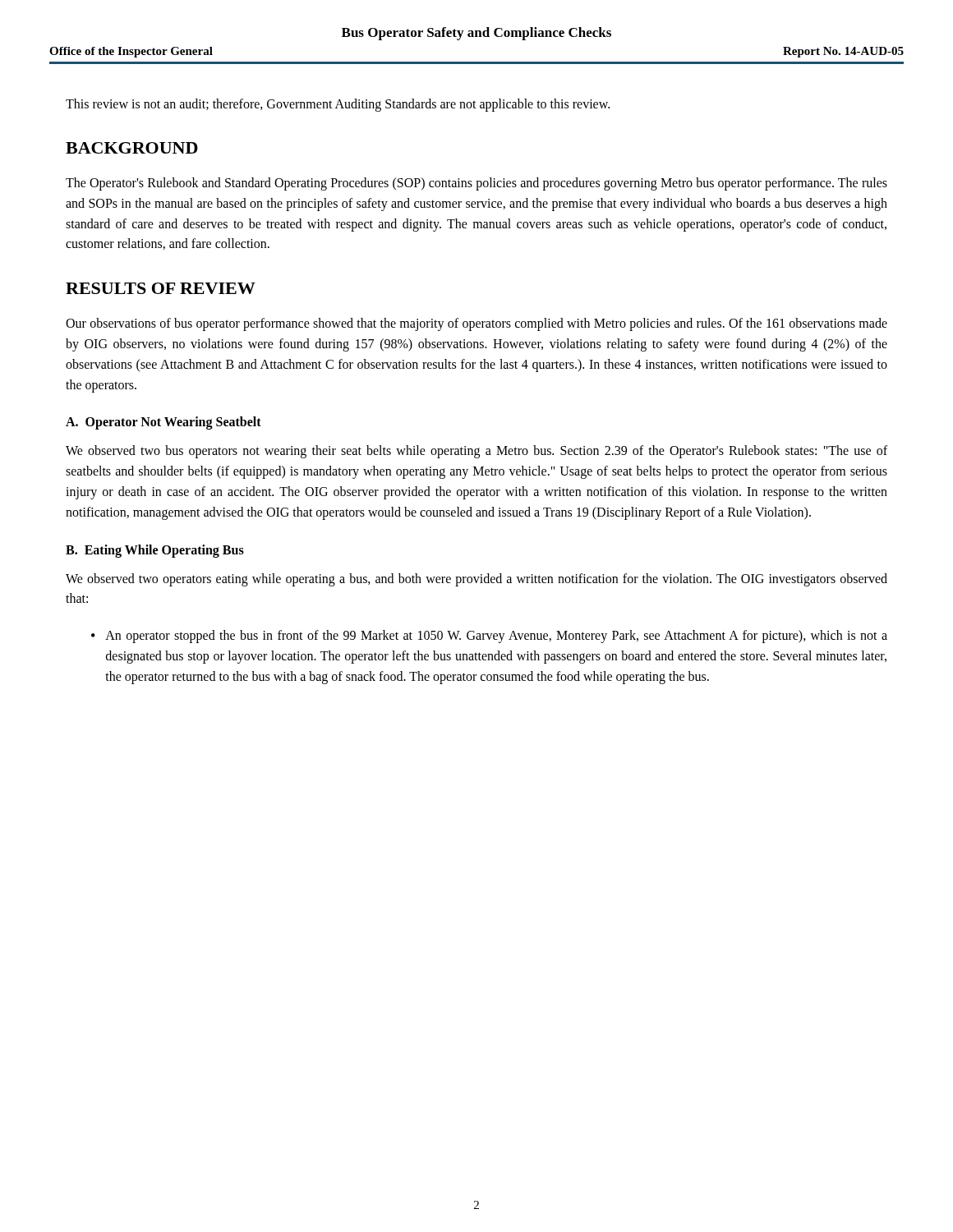Select the block starting "This review is not an"
Screen dimensions: 1232x953
(x=338, y=104)
